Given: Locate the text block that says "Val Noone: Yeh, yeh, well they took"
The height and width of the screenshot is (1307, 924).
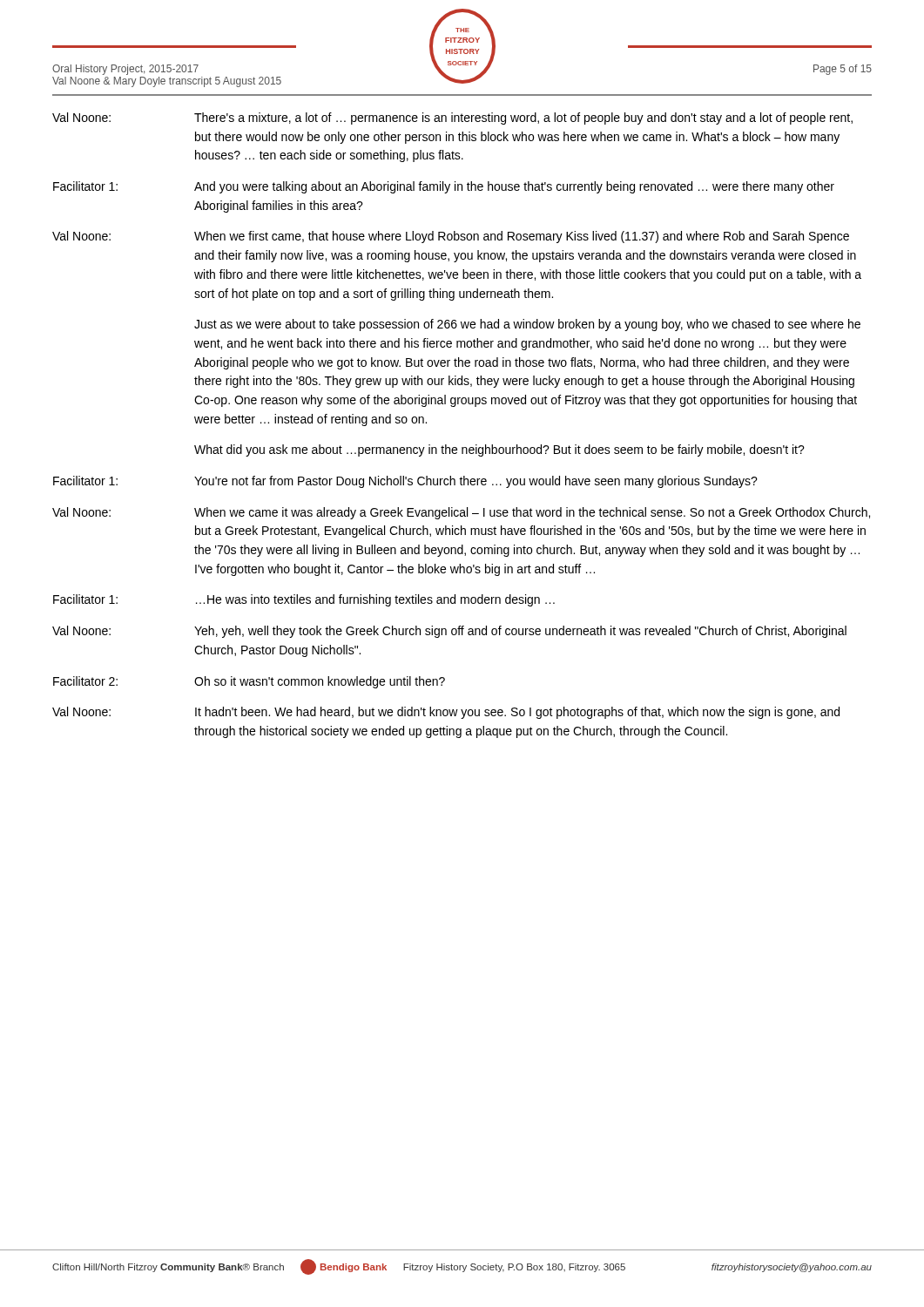Looking at the screenshot, I should (x=462, y=641).
